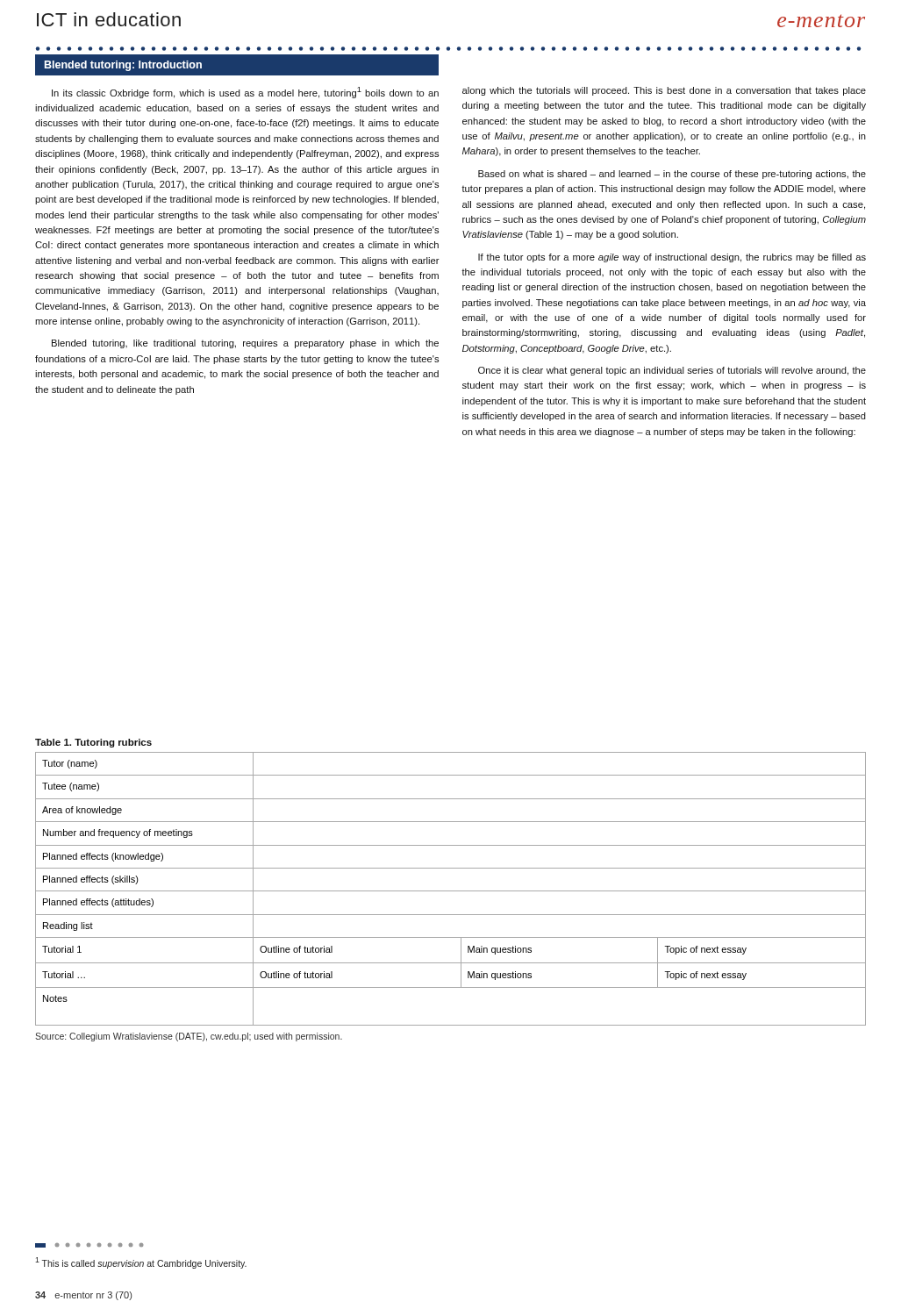Locate the block of text that opens with "In its classic Oxbridge form,"
Image resolution: width=901 pixels, height=1316 pixels.
click(x=237, y=240)
